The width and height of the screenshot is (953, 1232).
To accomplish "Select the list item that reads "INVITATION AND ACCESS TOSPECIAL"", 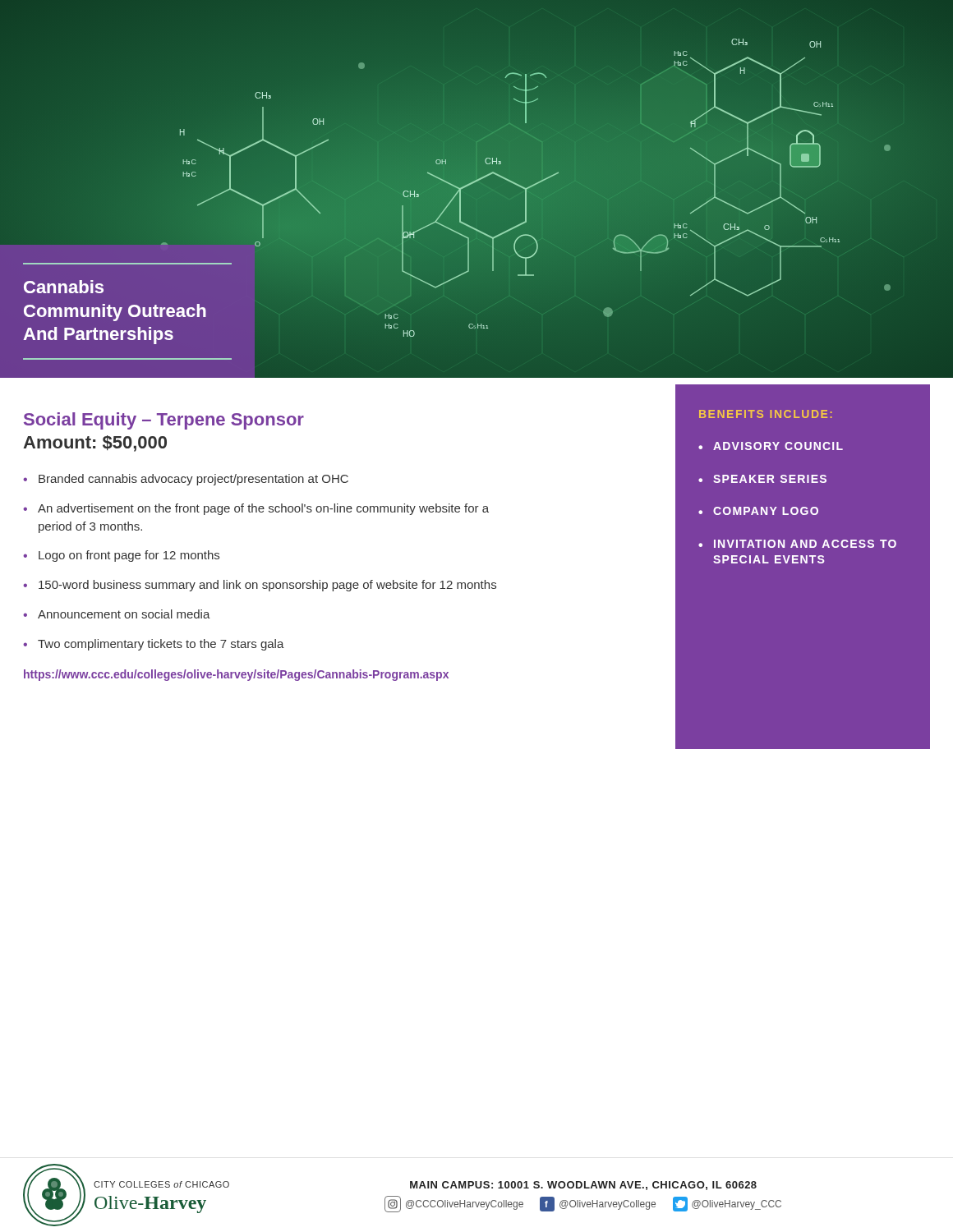I will pos(805,552).
